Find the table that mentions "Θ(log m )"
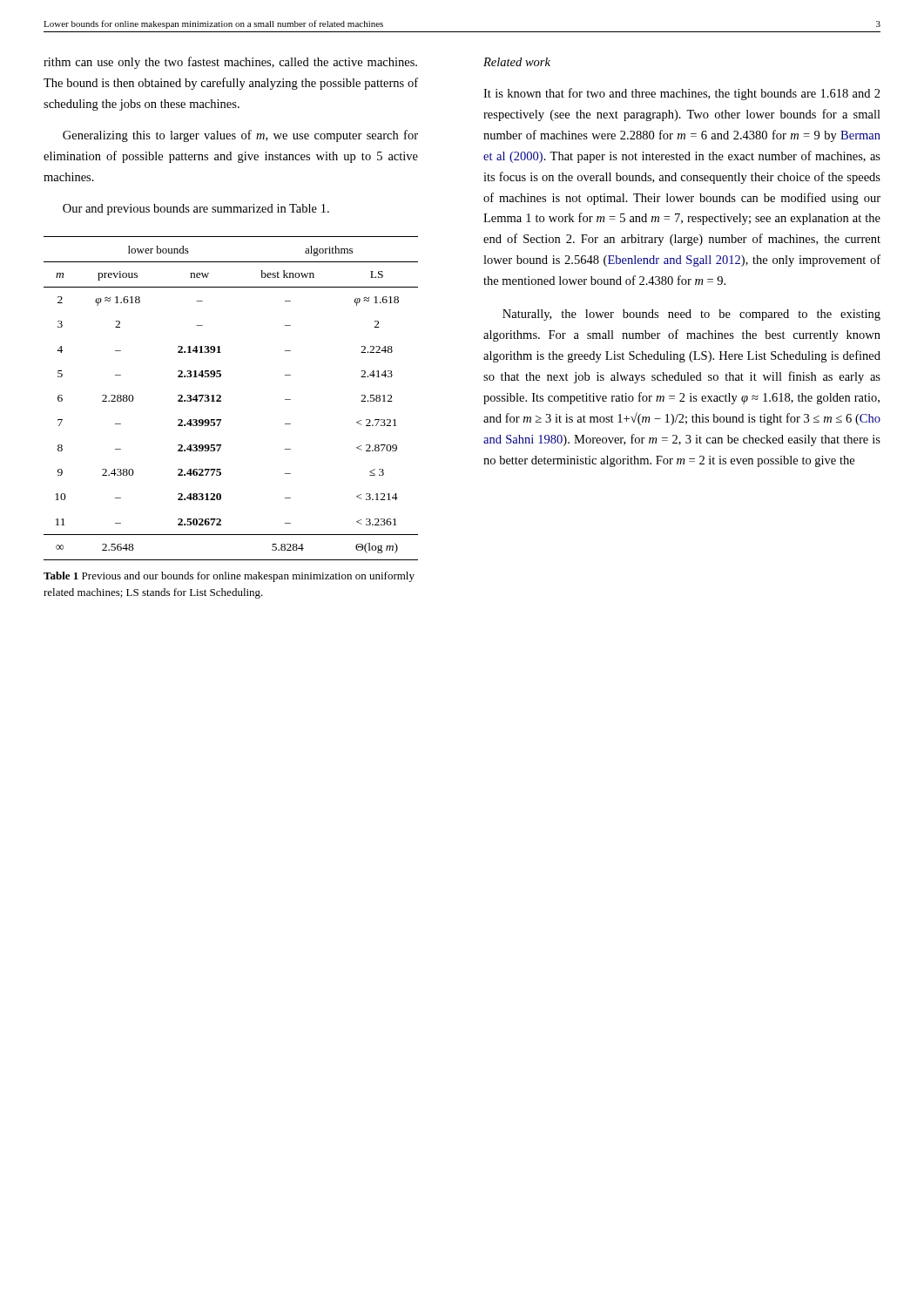924x1307 pixels. pyautogui.click(x=231, y=419)
